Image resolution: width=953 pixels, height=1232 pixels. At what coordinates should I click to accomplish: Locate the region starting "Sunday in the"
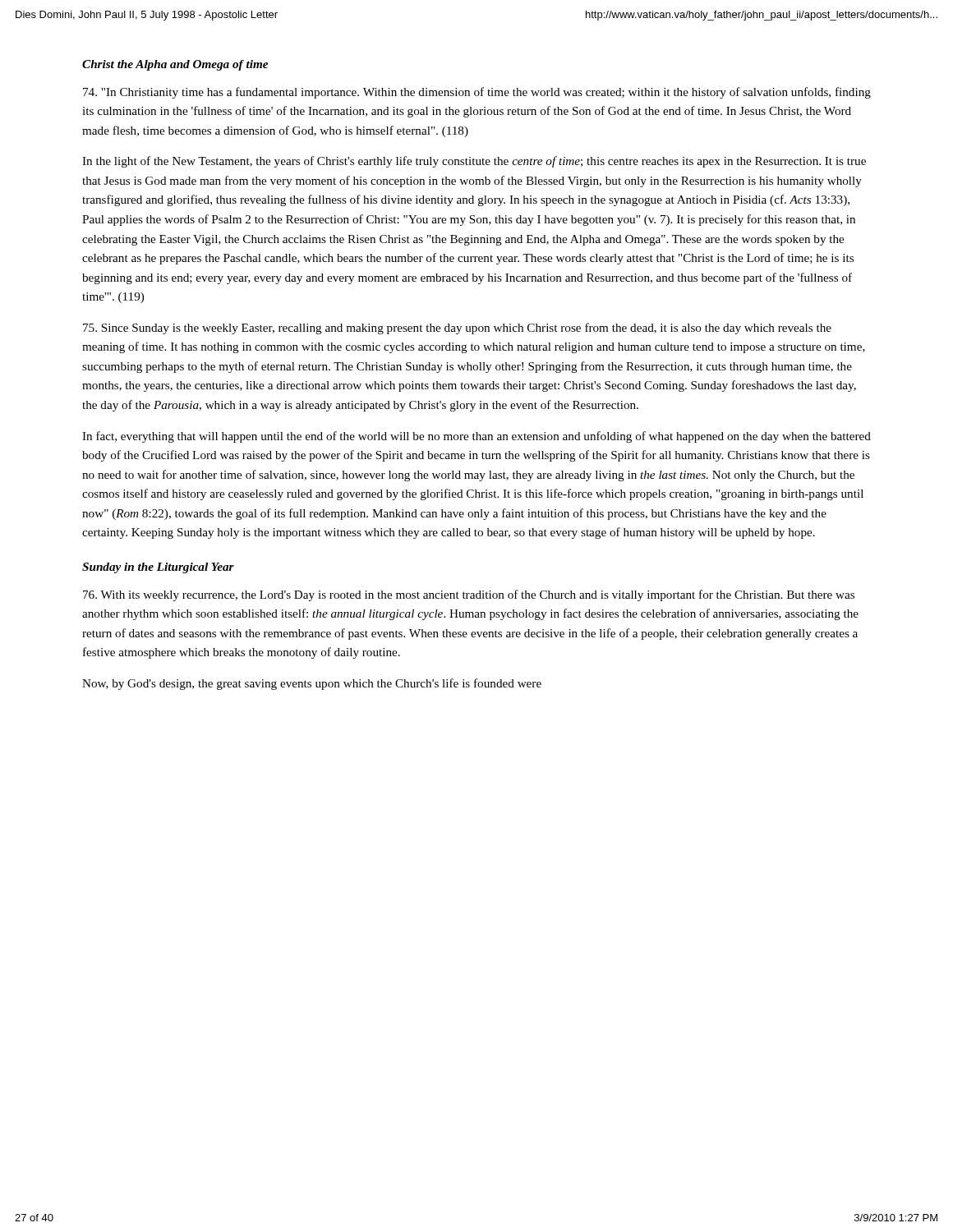click(158, 566)
